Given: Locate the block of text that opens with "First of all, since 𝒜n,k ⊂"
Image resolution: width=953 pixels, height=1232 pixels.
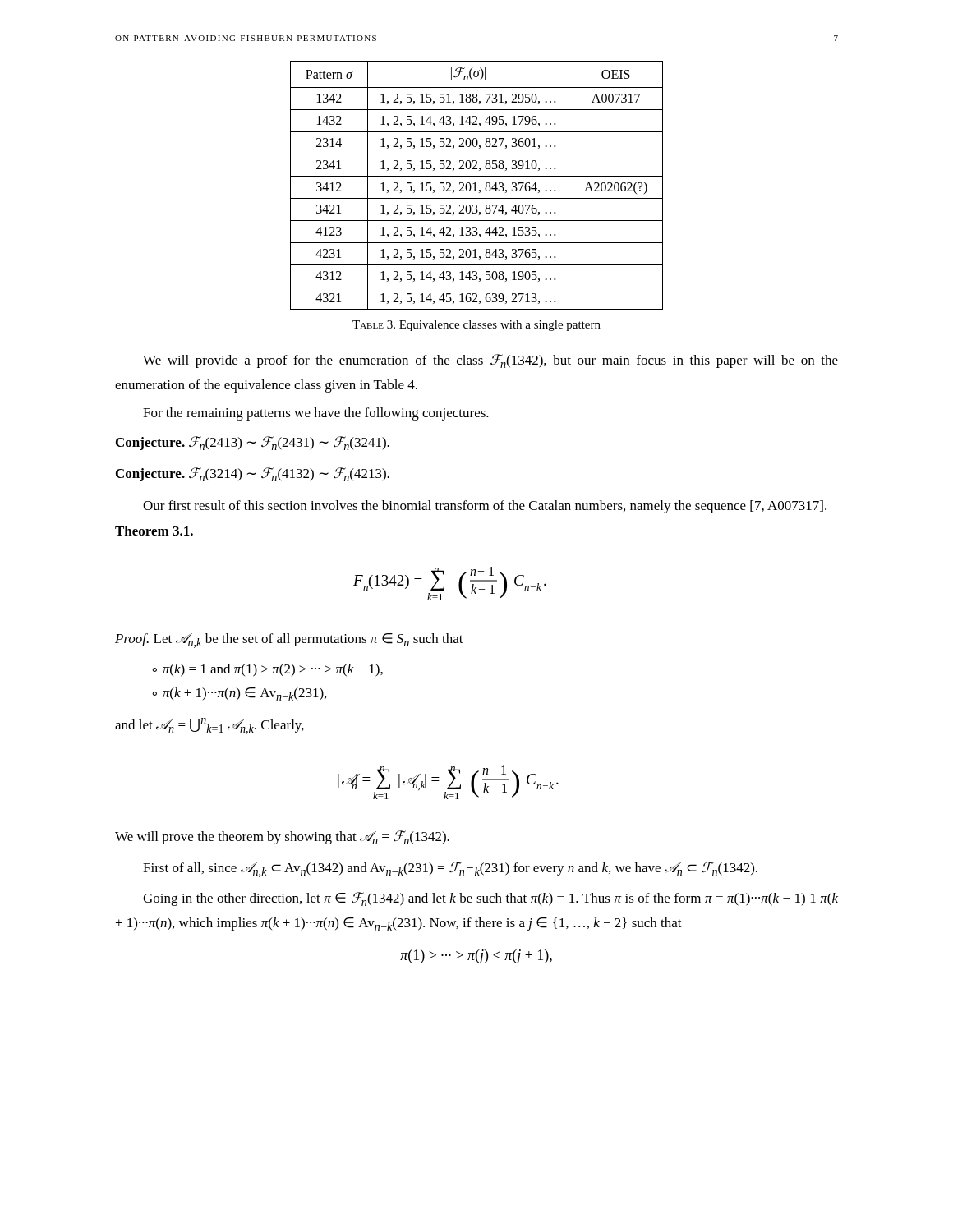Looking at the screenshot, I should (x=451, y=869).
